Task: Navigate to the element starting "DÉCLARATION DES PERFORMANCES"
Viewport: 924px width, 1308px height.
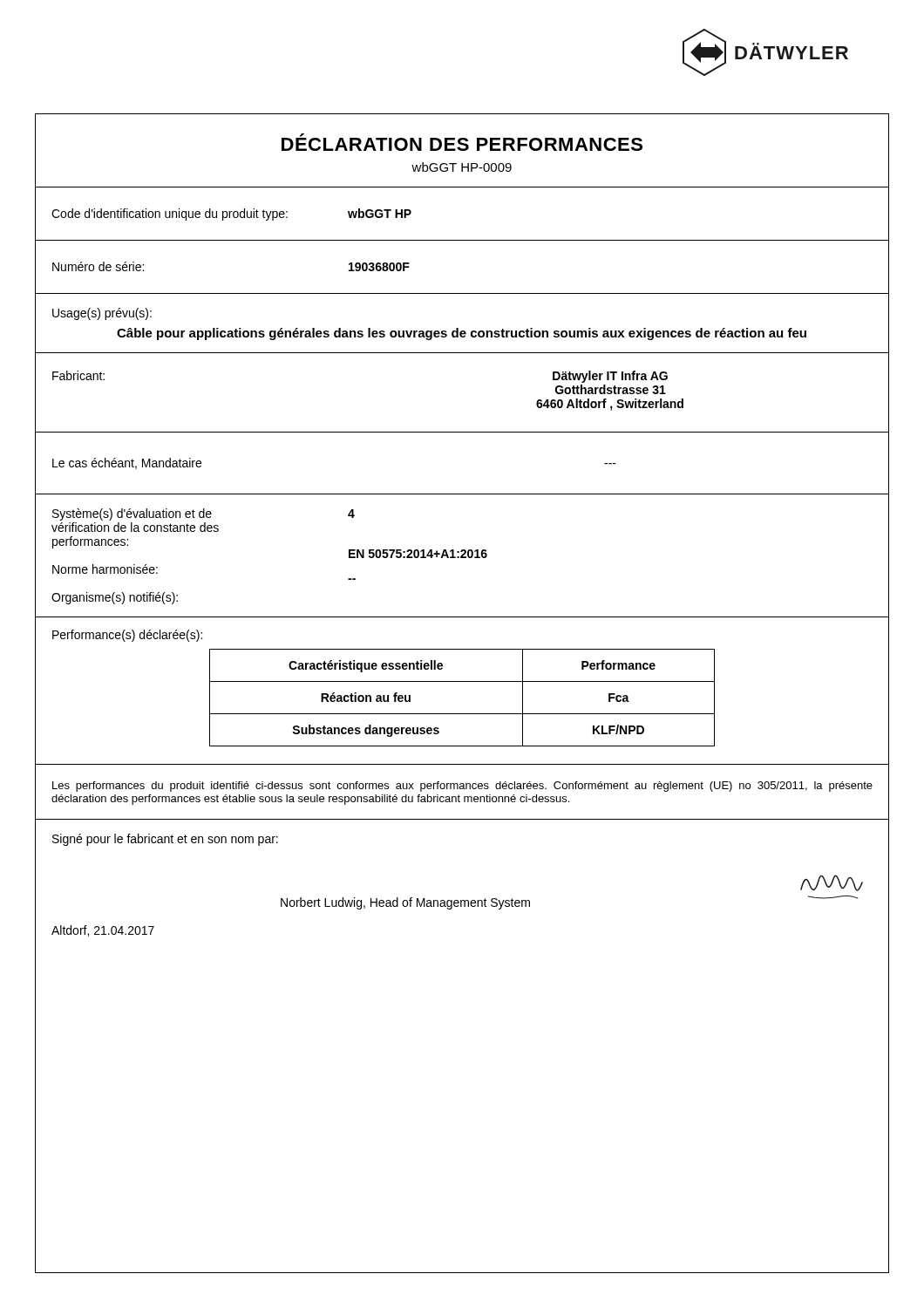Action: [462, 154]
